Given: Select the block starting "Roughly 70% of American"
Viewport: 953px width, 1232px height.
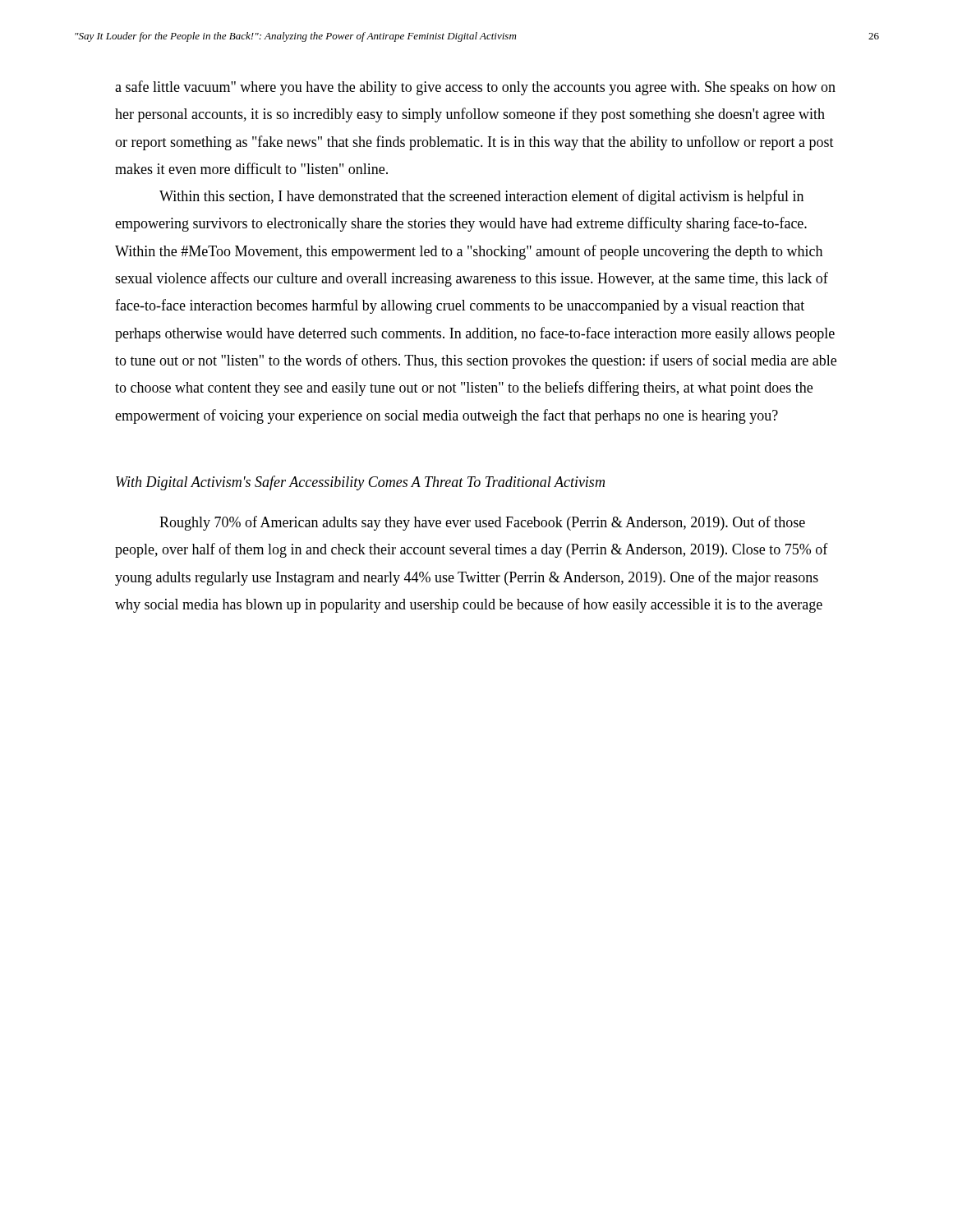Looking at the screenshot, I should pos(476,564).
